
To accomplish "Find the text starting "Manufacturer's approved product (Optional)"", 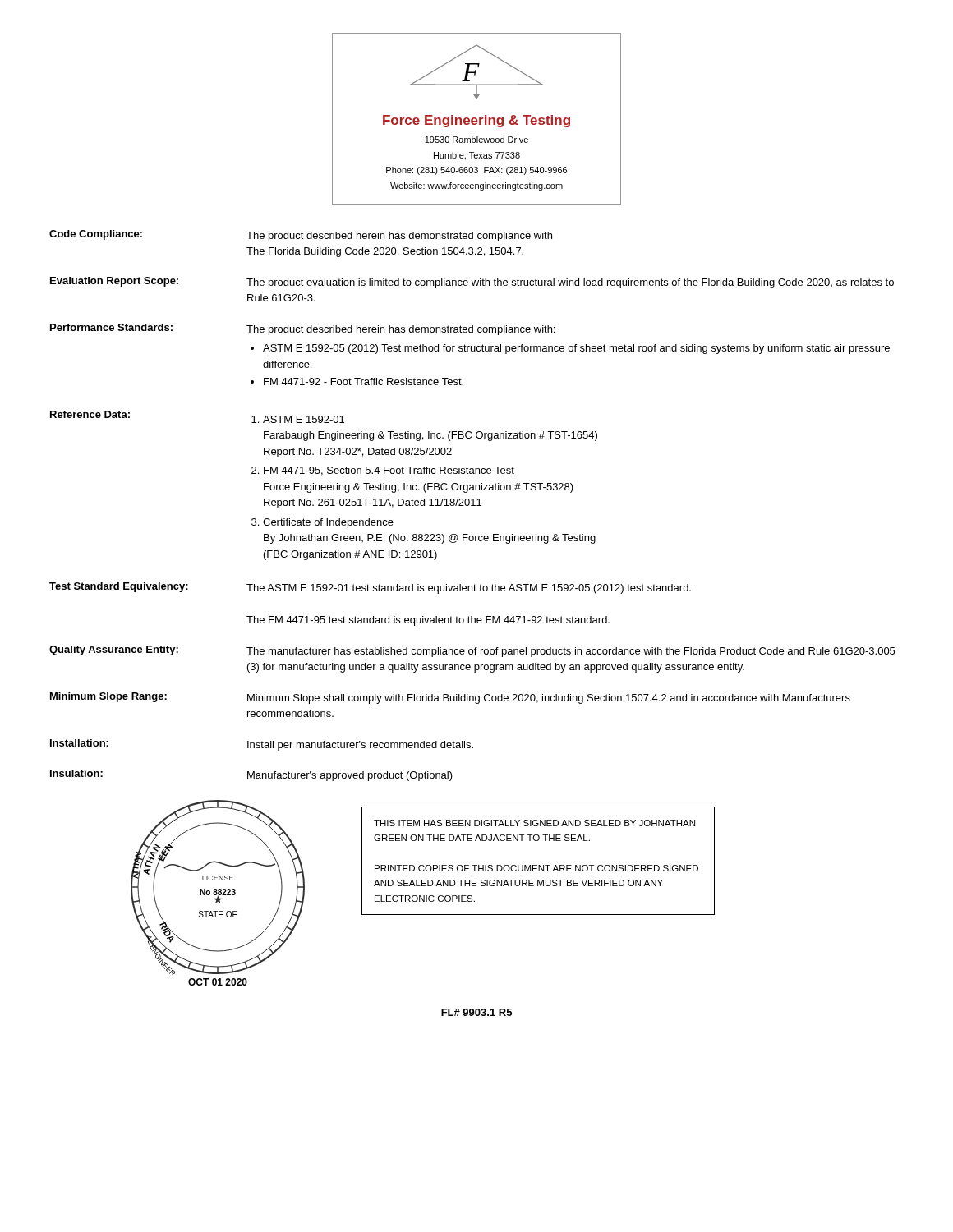I will click(350, 775).
